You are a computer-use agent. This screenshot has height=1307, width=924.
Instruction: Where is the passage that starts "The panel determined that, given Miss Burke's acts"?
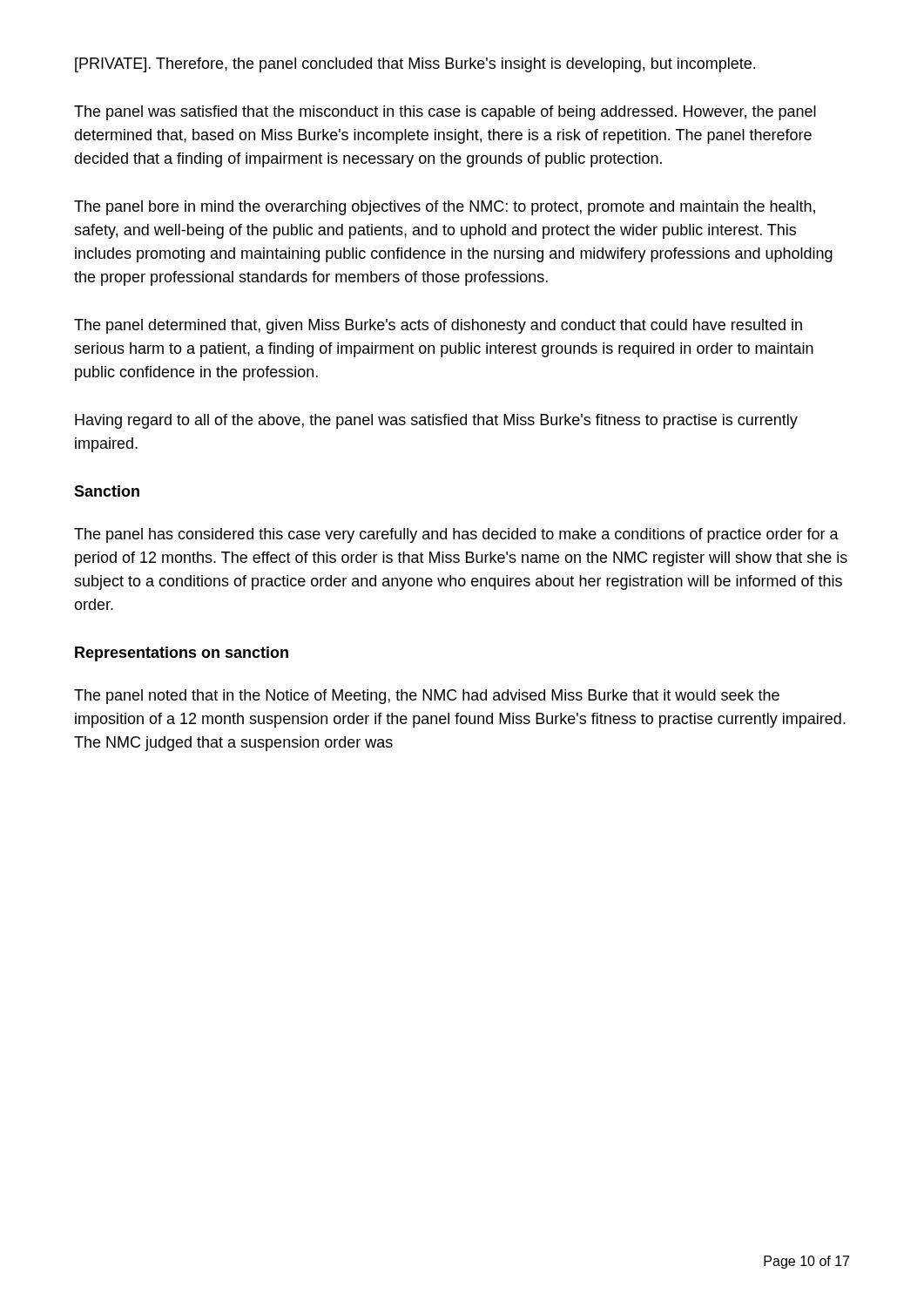(444, 349)
